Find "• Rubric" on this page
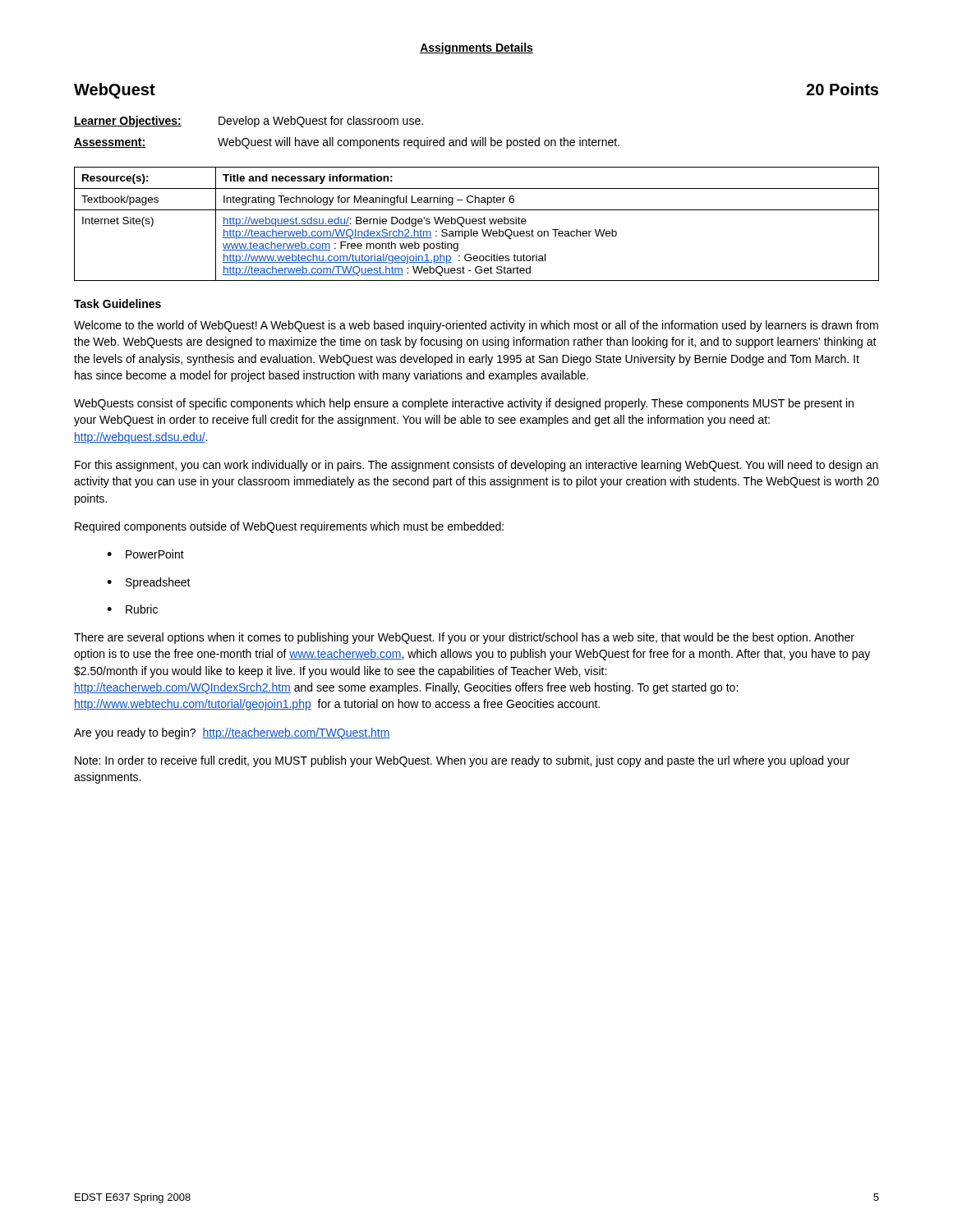The height and width of the screenshot is (1232, 953). click(132, 610)
